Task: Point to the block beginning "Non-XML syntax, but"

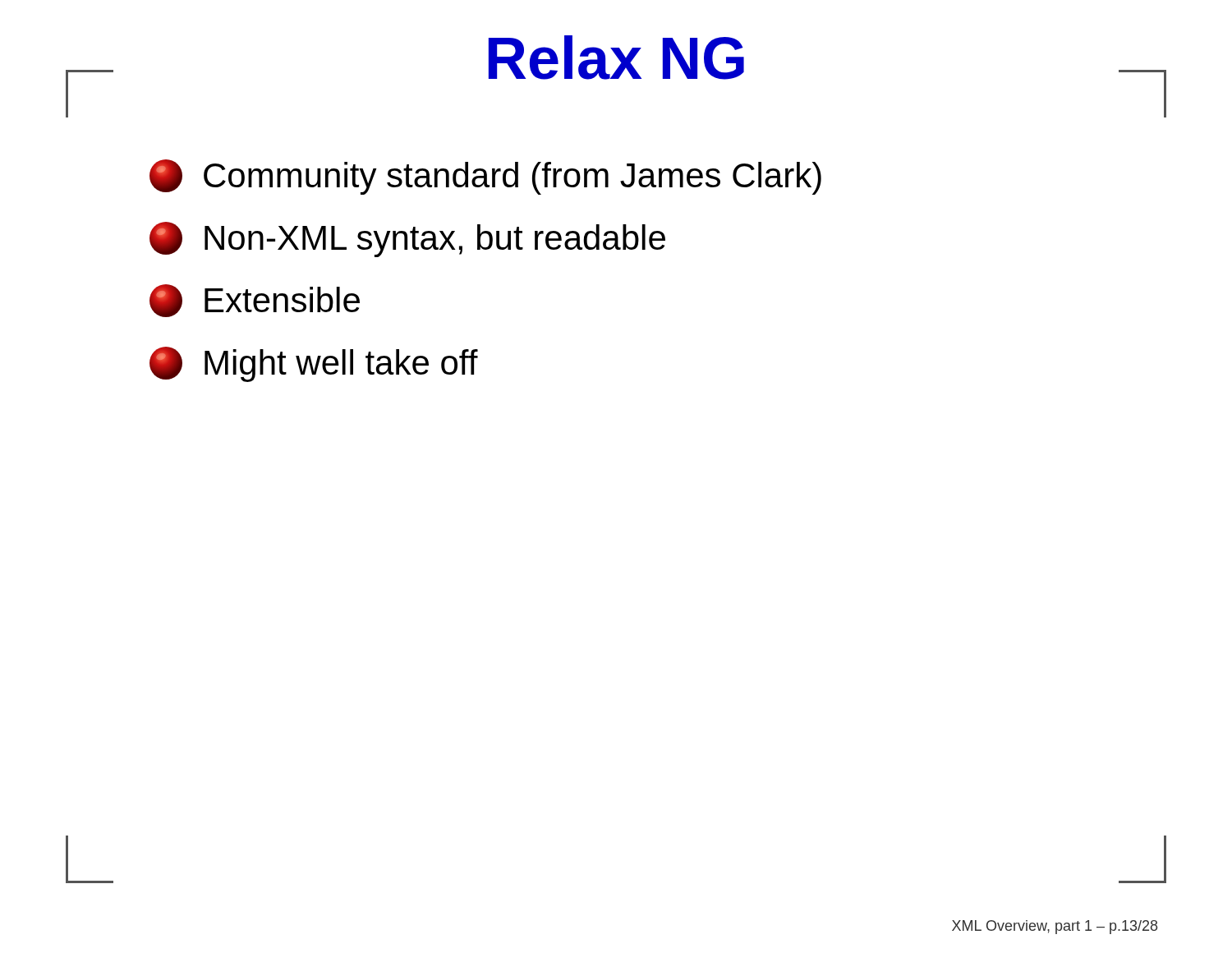Action: tap(407, 238)
